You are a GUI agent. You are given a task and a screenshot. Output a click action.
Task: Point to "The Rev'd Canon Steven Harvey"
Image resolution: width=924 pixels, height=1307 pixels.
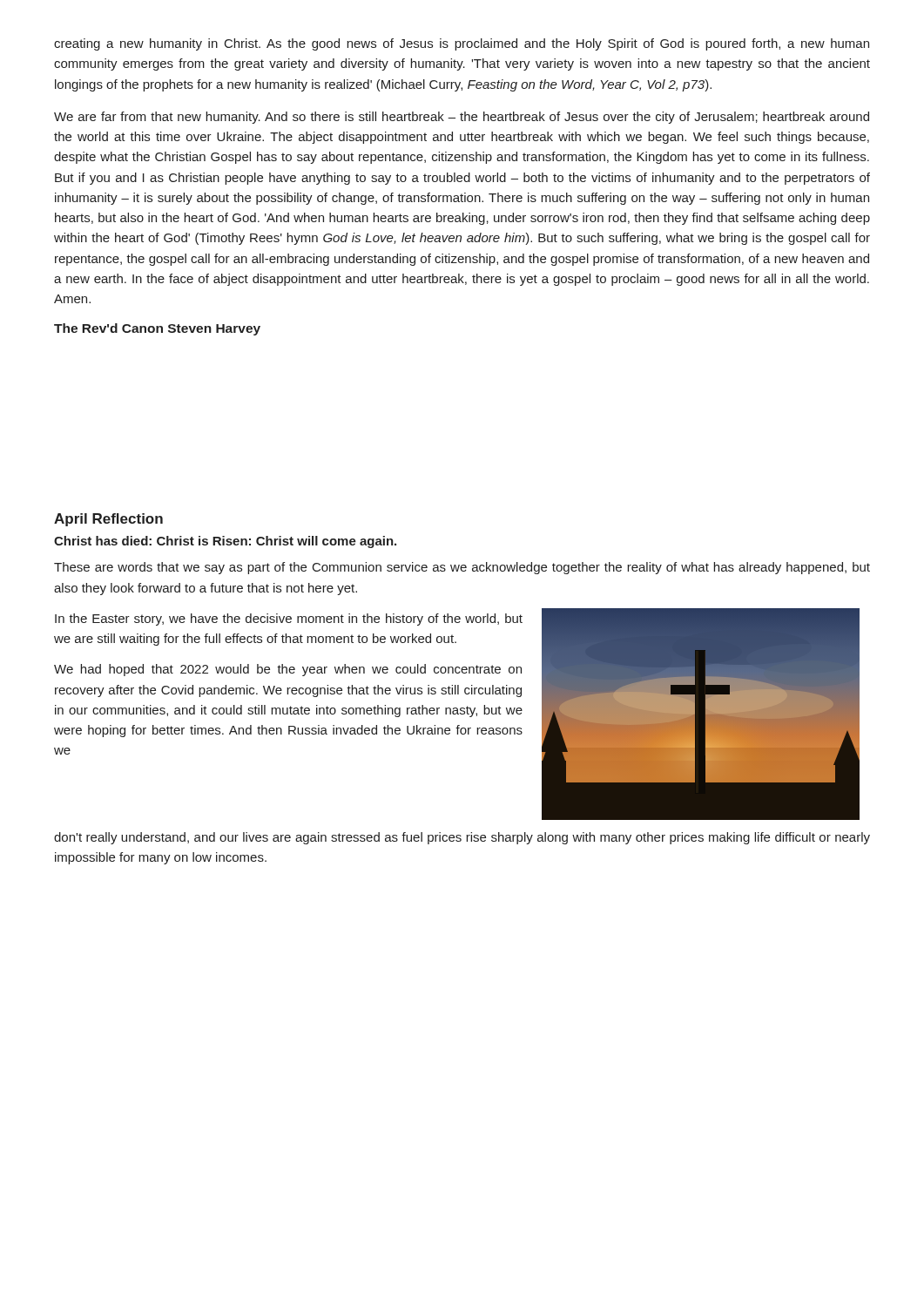(x=157, y=328)
